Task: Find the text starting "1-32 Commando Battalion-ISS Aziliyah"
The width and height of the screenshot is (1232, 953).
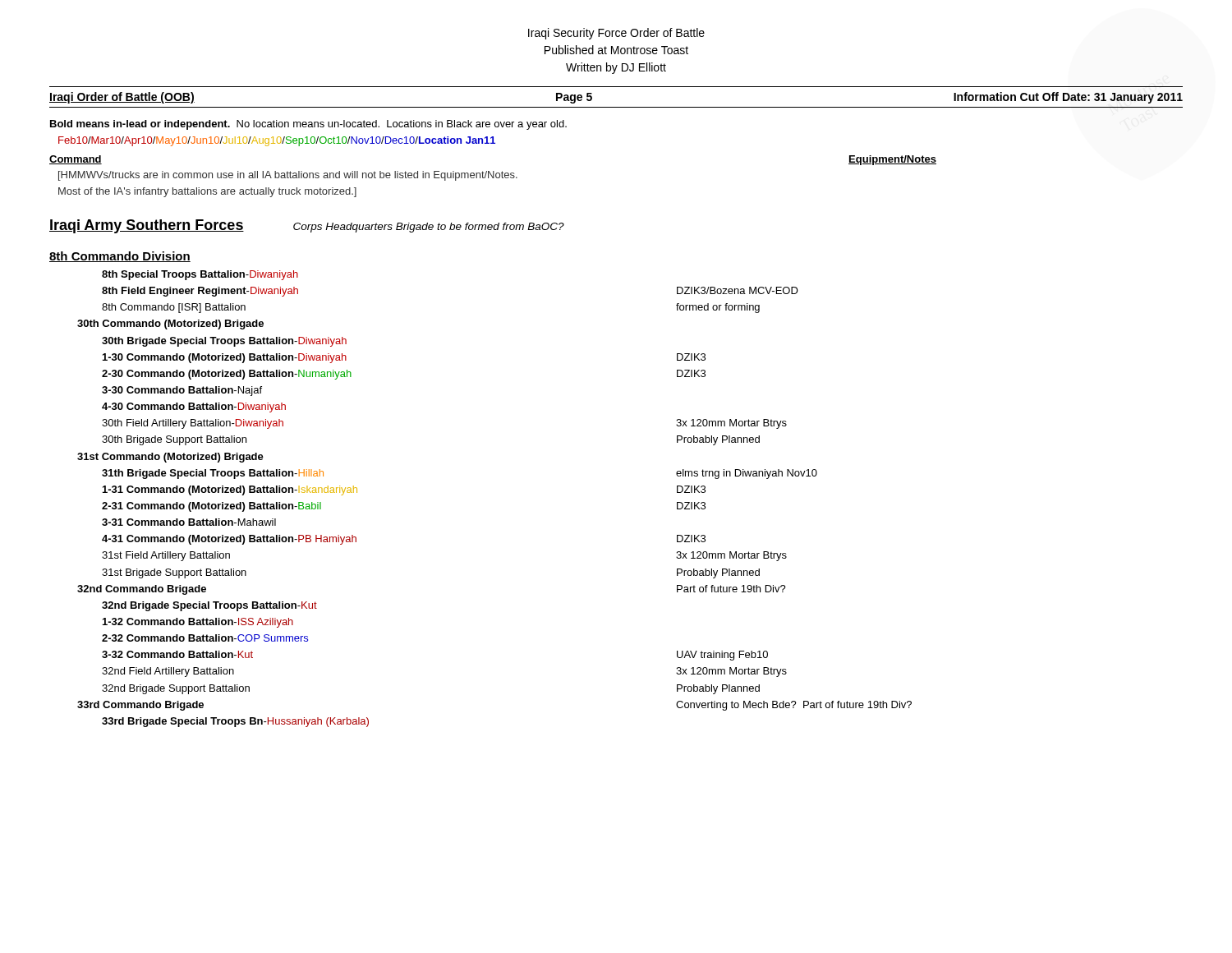Action: (x=198, y=621)
